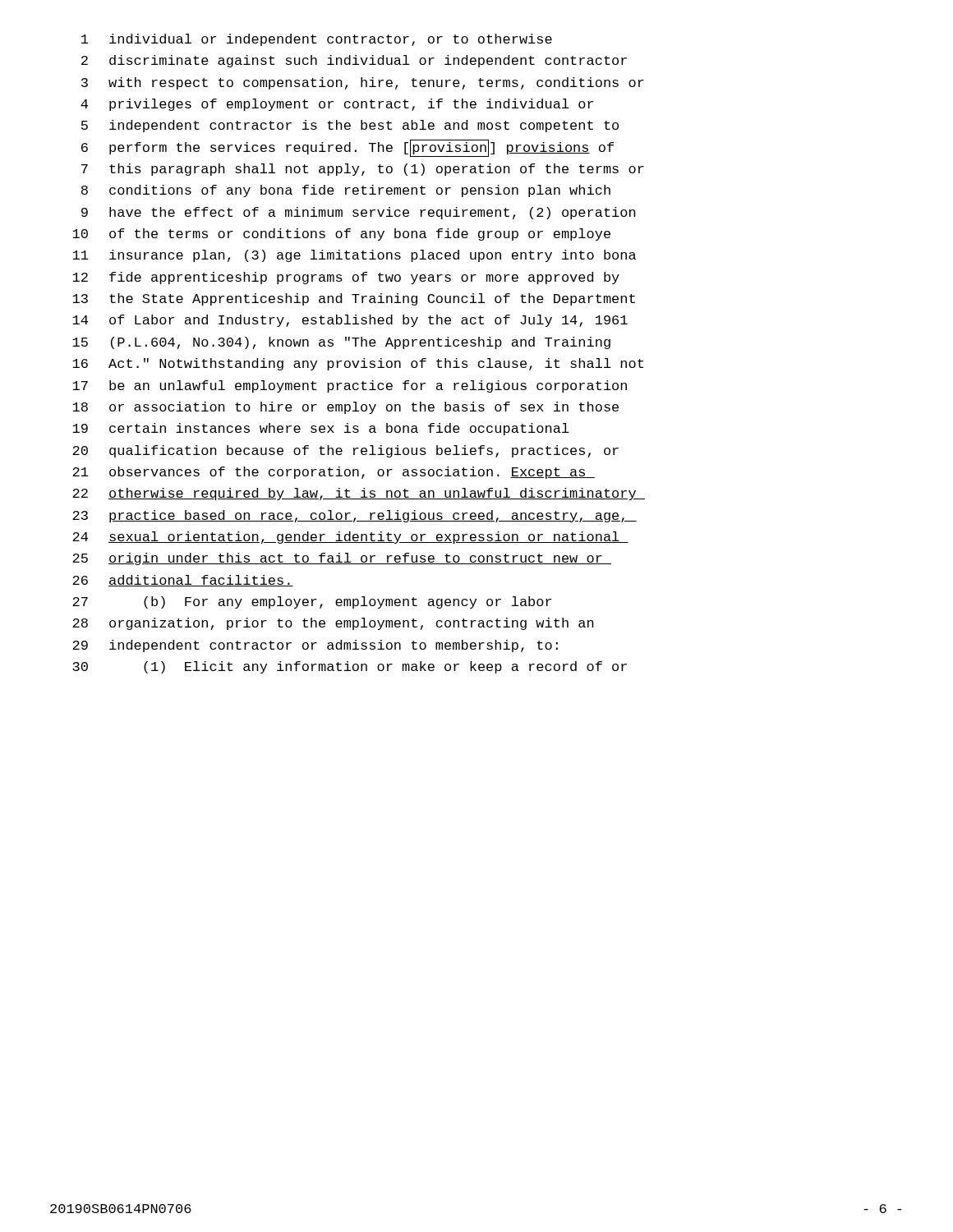Navigate to the passage starting "23practice based on race, color, religious"

[343, 516]
